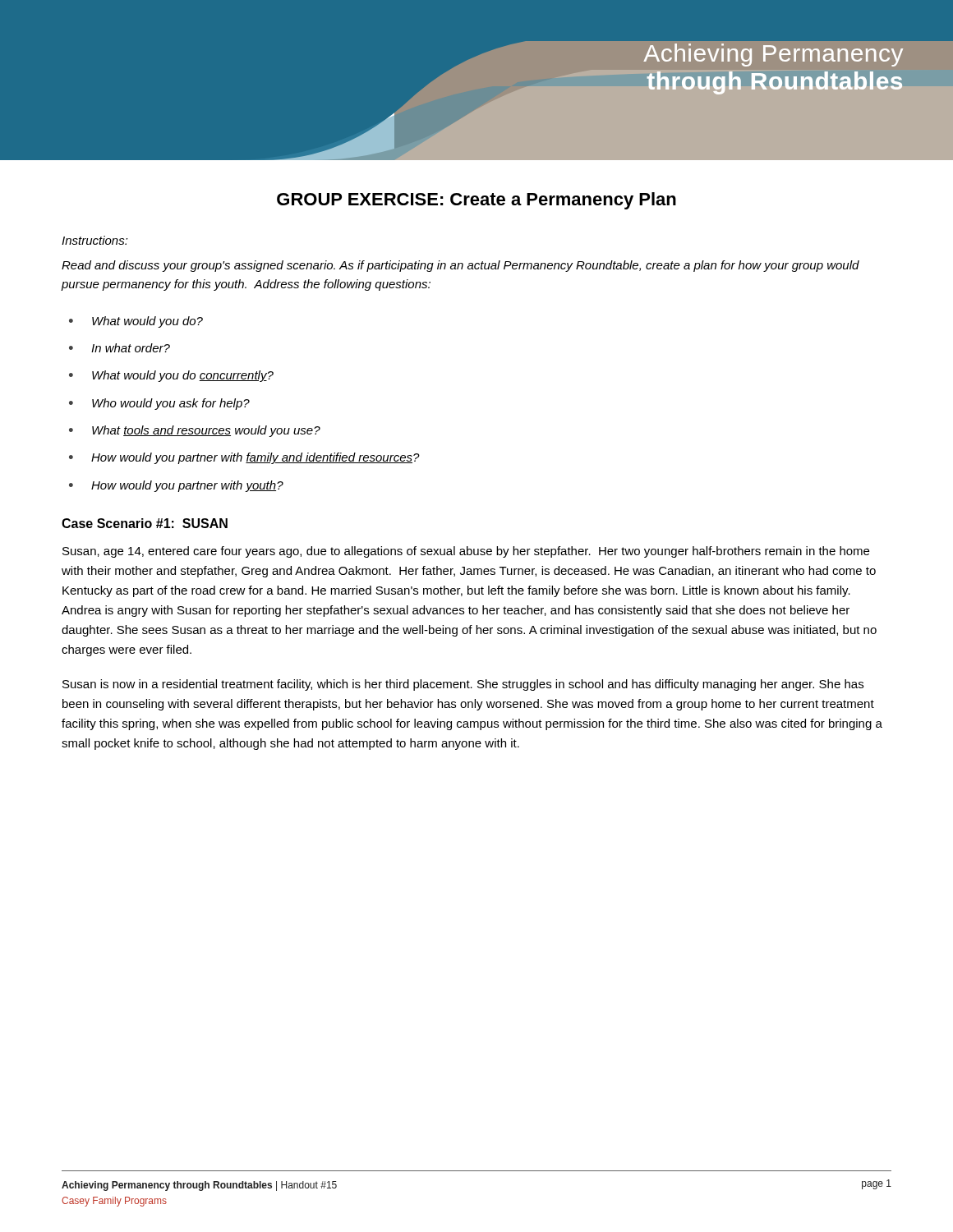
Task: Click on the text block that says "Read and discuss your group's assigned scenario."
Action: (460, 274)
